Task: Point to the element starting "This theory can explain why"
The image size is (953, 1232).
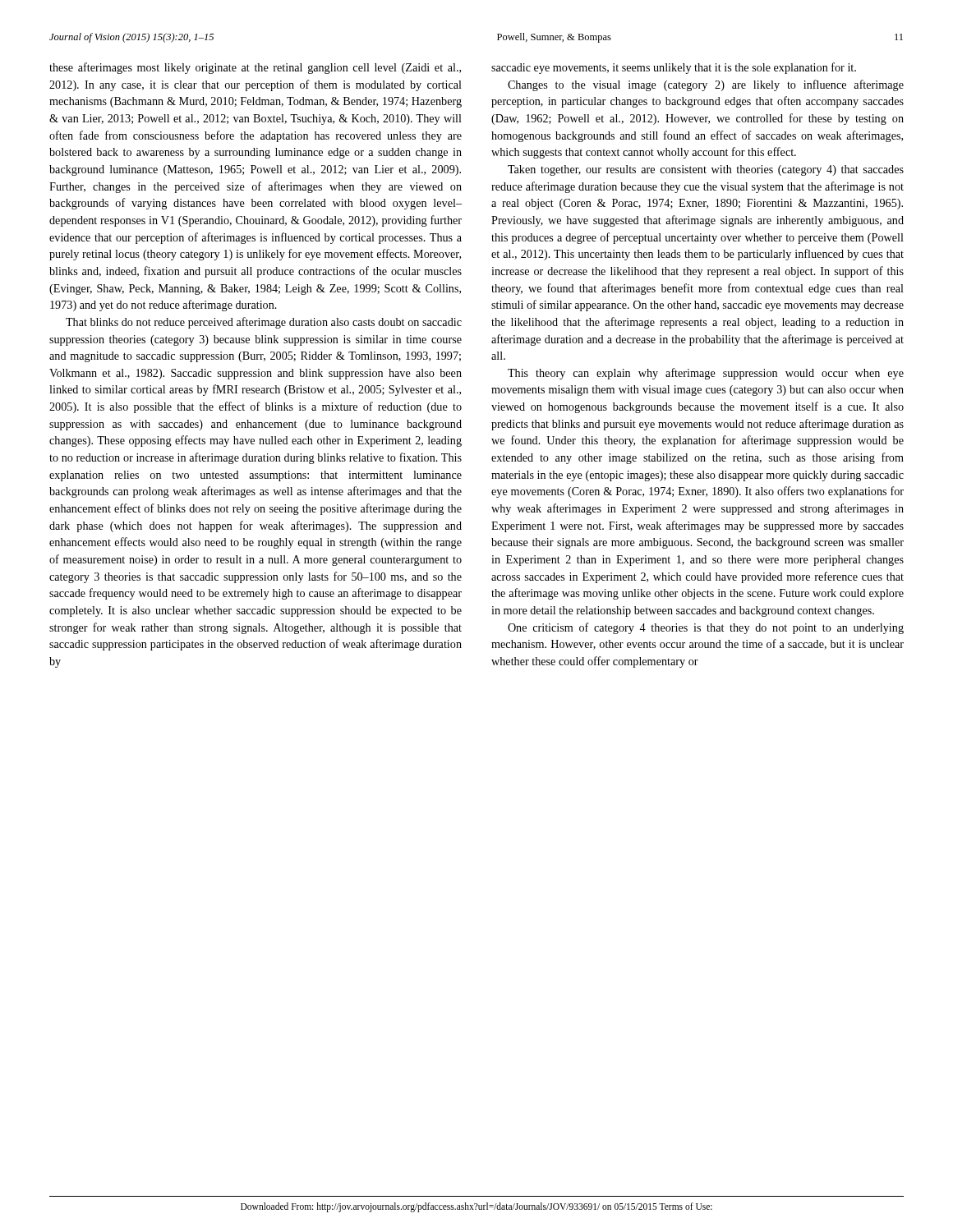Action: [x=698, y=492]
